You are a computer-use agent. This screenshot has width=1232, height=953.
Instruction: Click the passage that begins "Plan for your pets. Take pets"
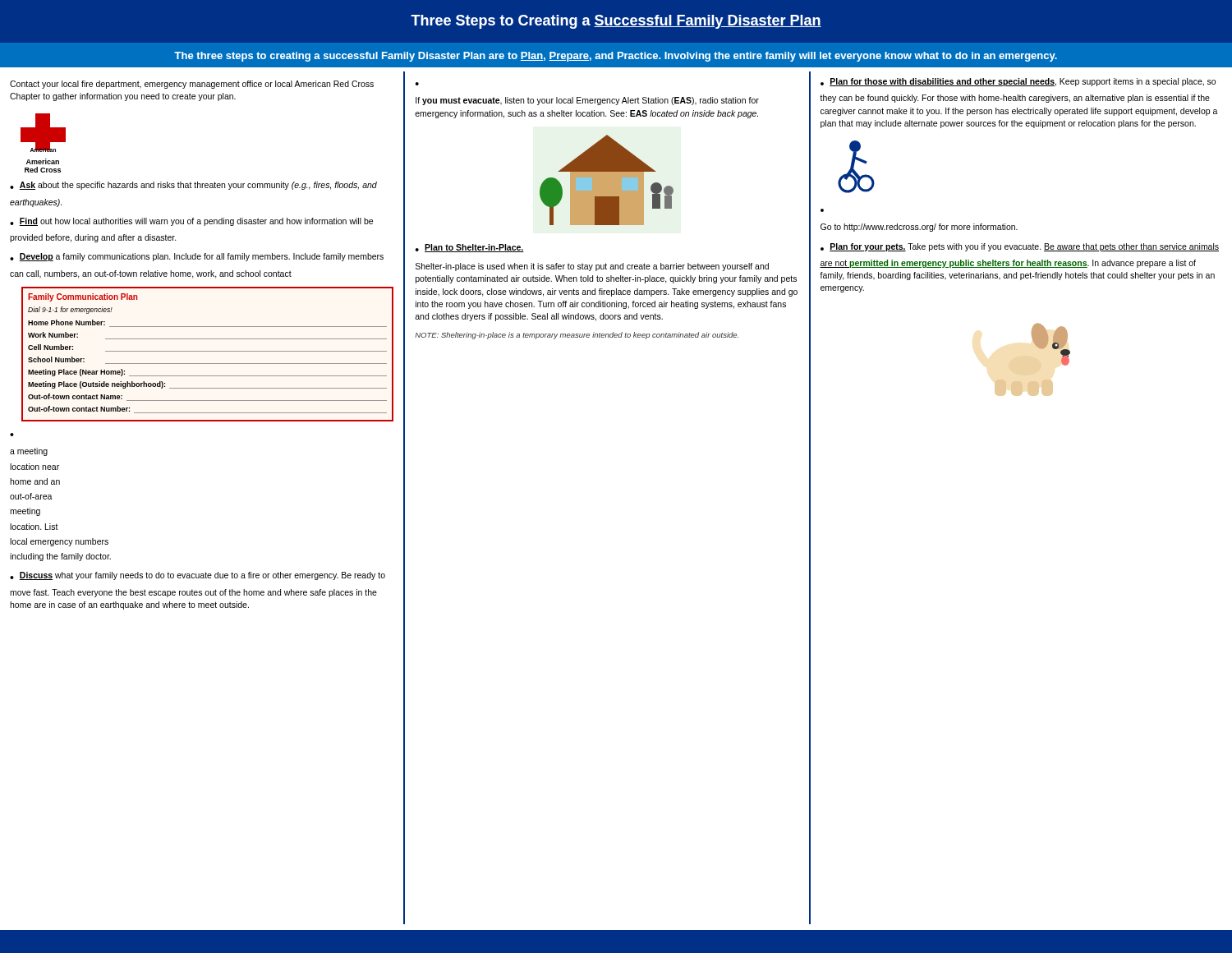[1020, 267]
